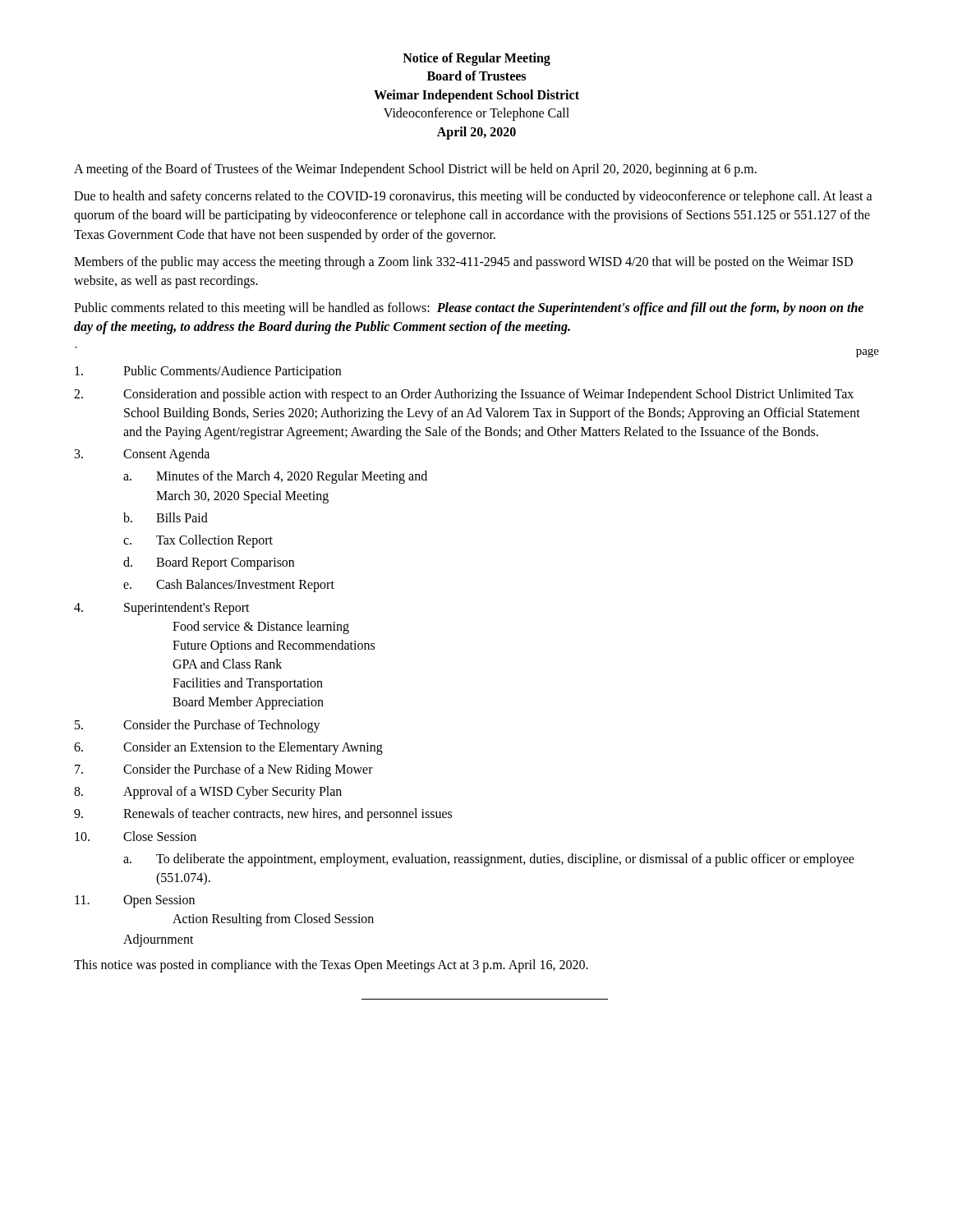Click on the text block that reads "Public comments related to this meeting will"
The height and width of the screenshot is (1232, 953).
tap(469, 317)
